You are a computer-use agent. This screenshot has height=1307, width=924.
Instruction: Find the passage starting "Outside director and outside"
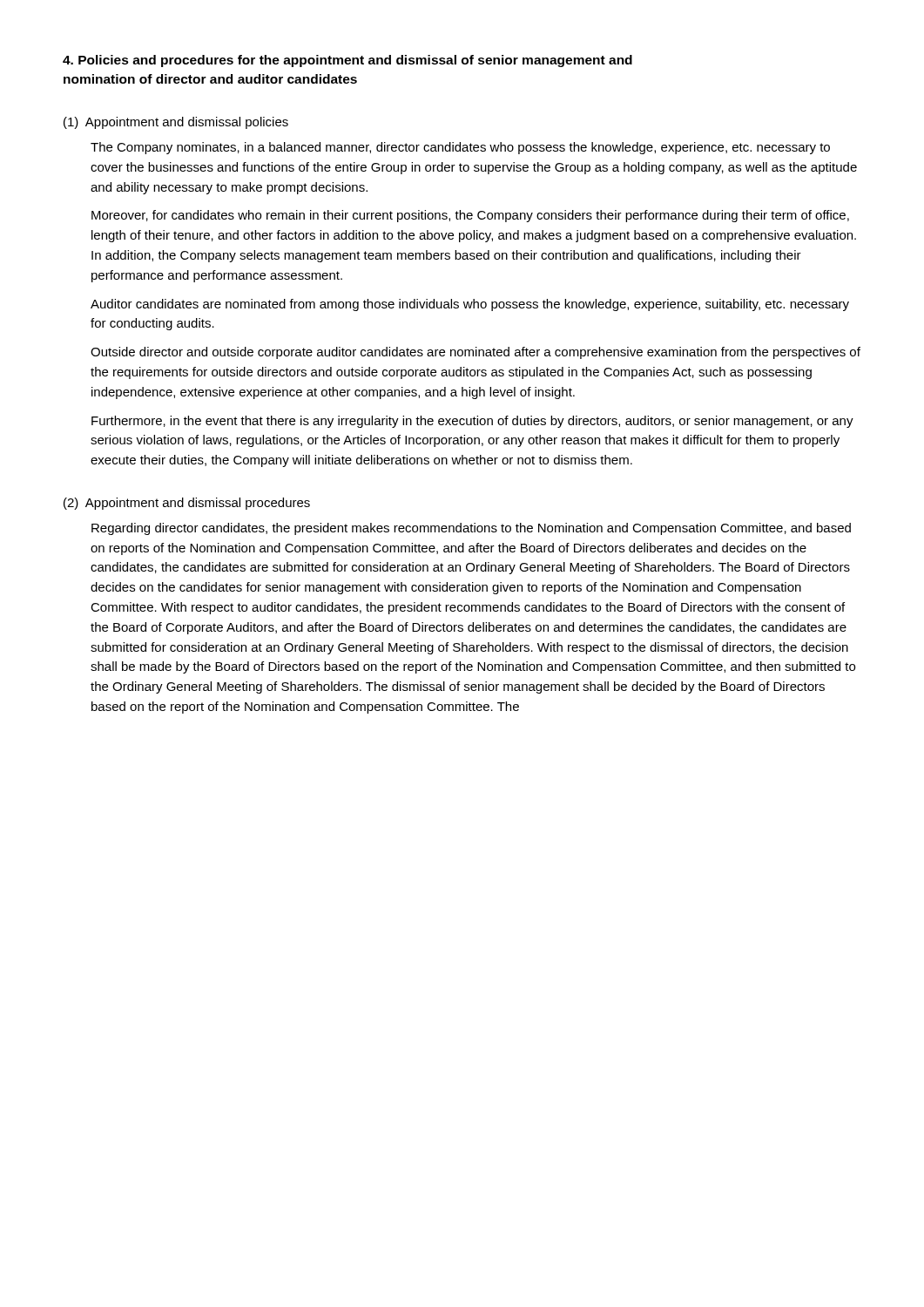(x=475, y=372)
